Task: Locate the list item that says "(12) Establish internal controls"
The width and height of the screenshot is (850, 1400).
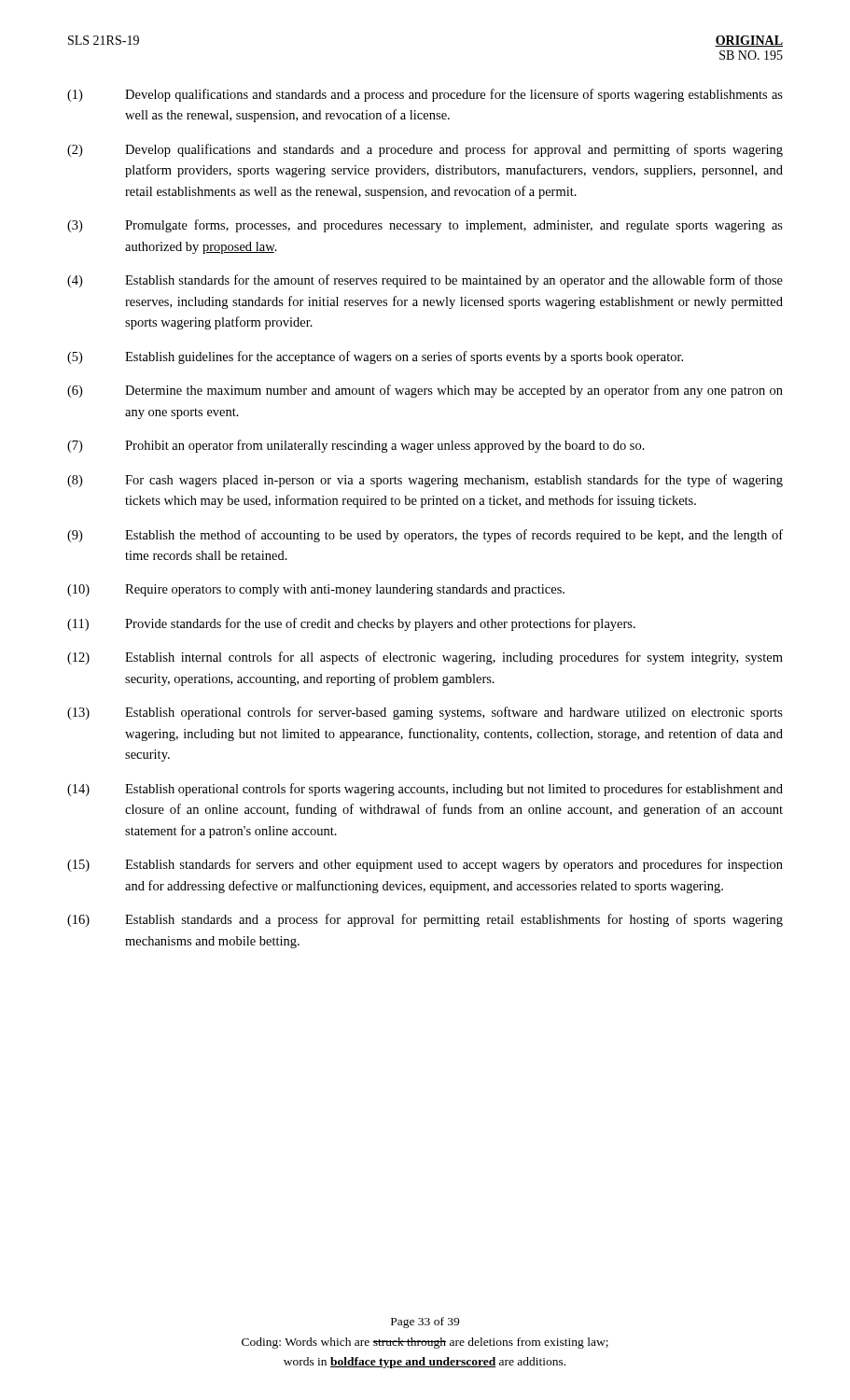Action: [425, 668]
